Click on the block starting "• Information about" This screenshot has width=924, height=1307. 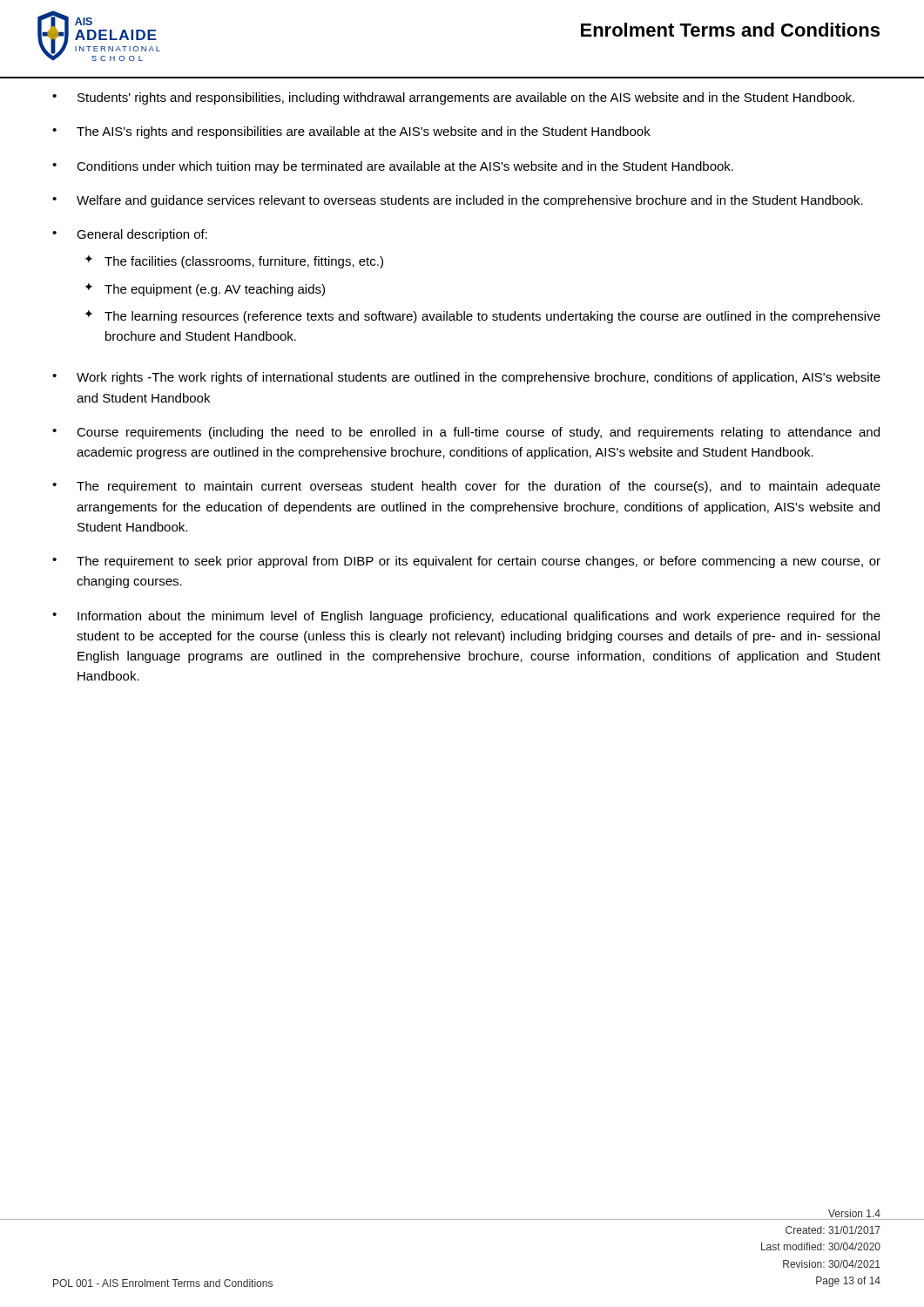pyautogui.click(x=466, y=646)
